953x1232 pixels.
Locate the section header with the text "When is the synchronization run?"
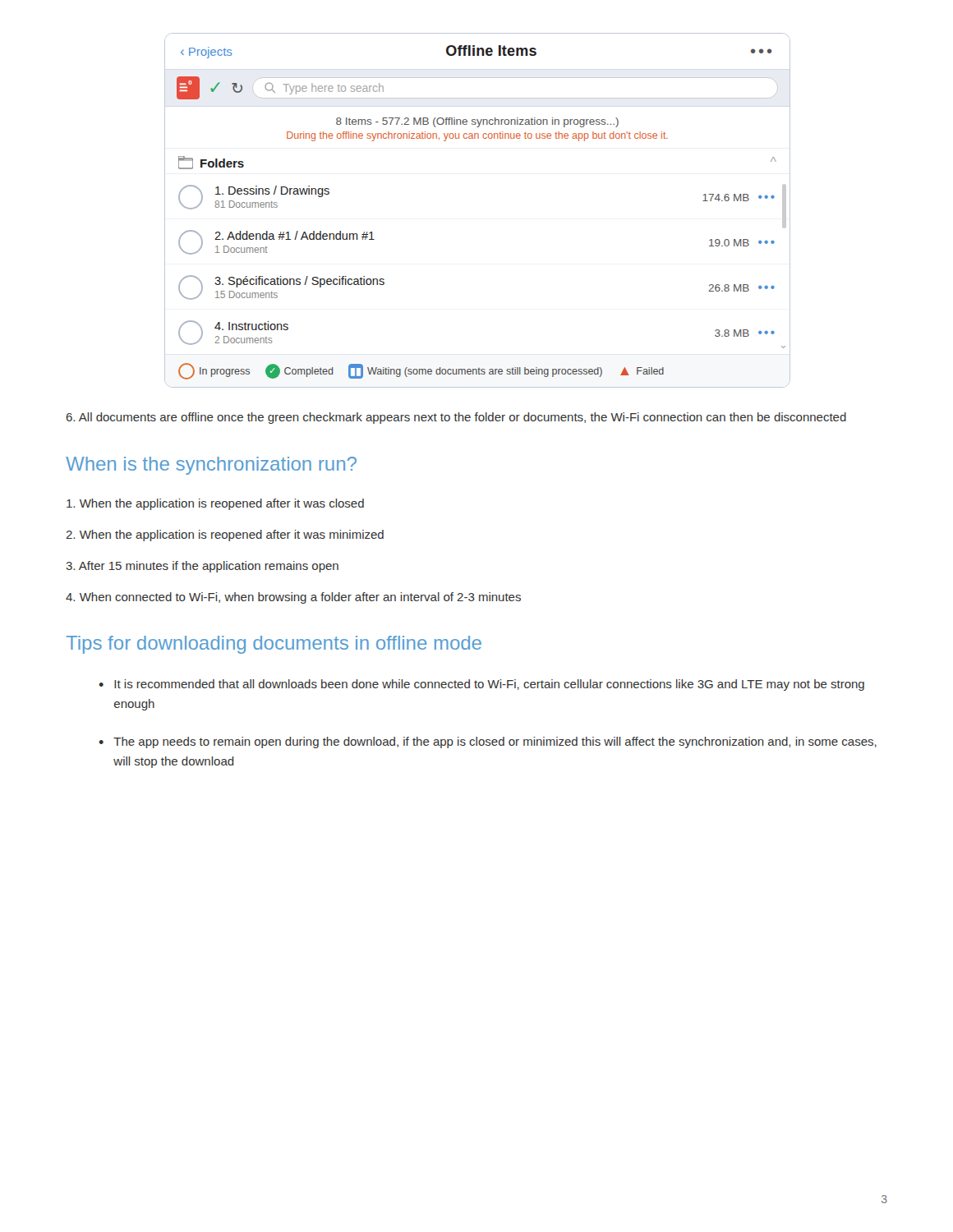point(212,463)
